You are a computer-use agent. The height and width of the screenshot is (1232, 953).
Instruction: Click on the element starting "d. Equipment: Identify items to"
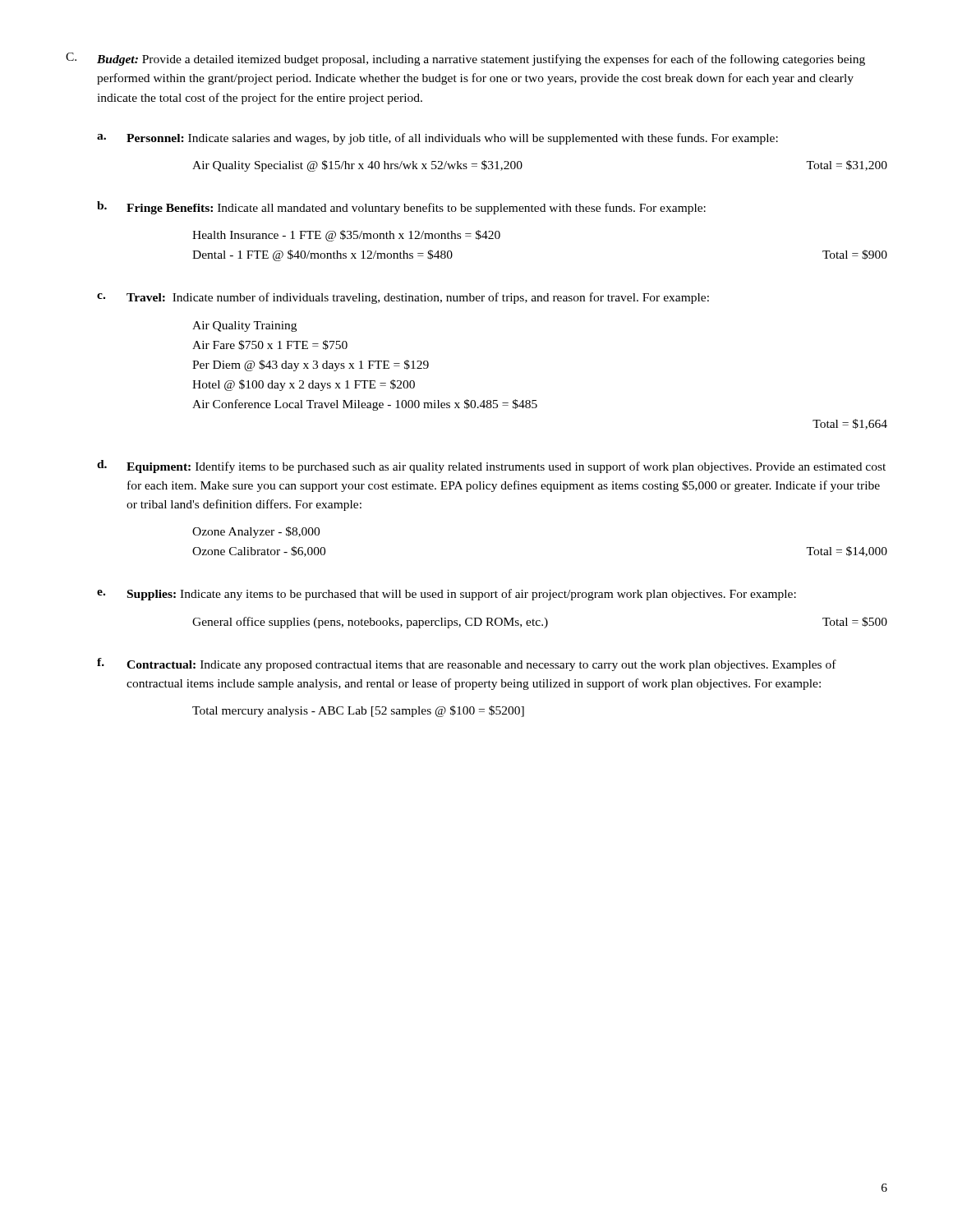point(491,467)
